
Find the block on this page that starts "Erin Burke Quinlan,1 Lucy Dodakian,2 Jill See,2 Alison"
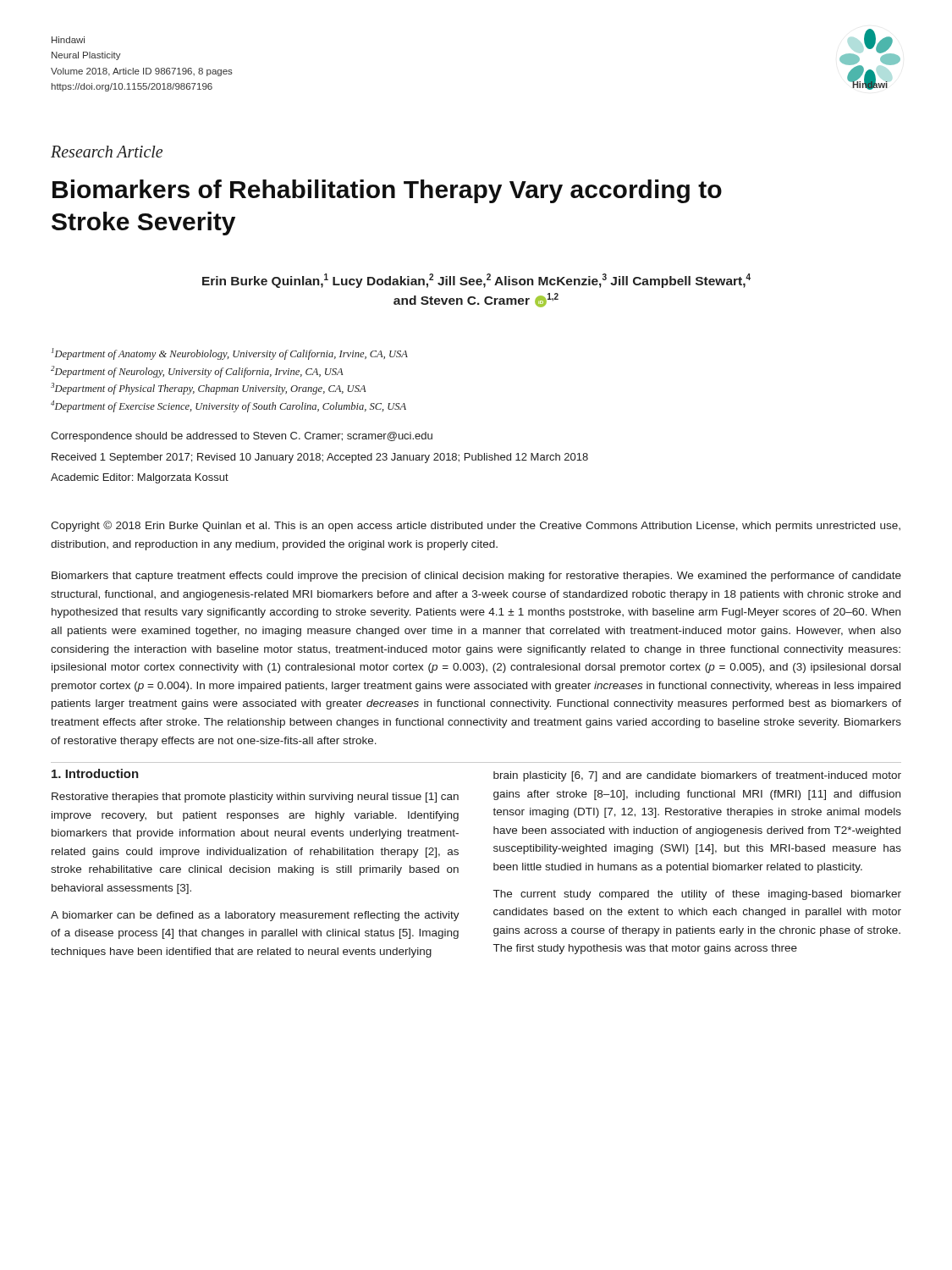click(476, 291)
